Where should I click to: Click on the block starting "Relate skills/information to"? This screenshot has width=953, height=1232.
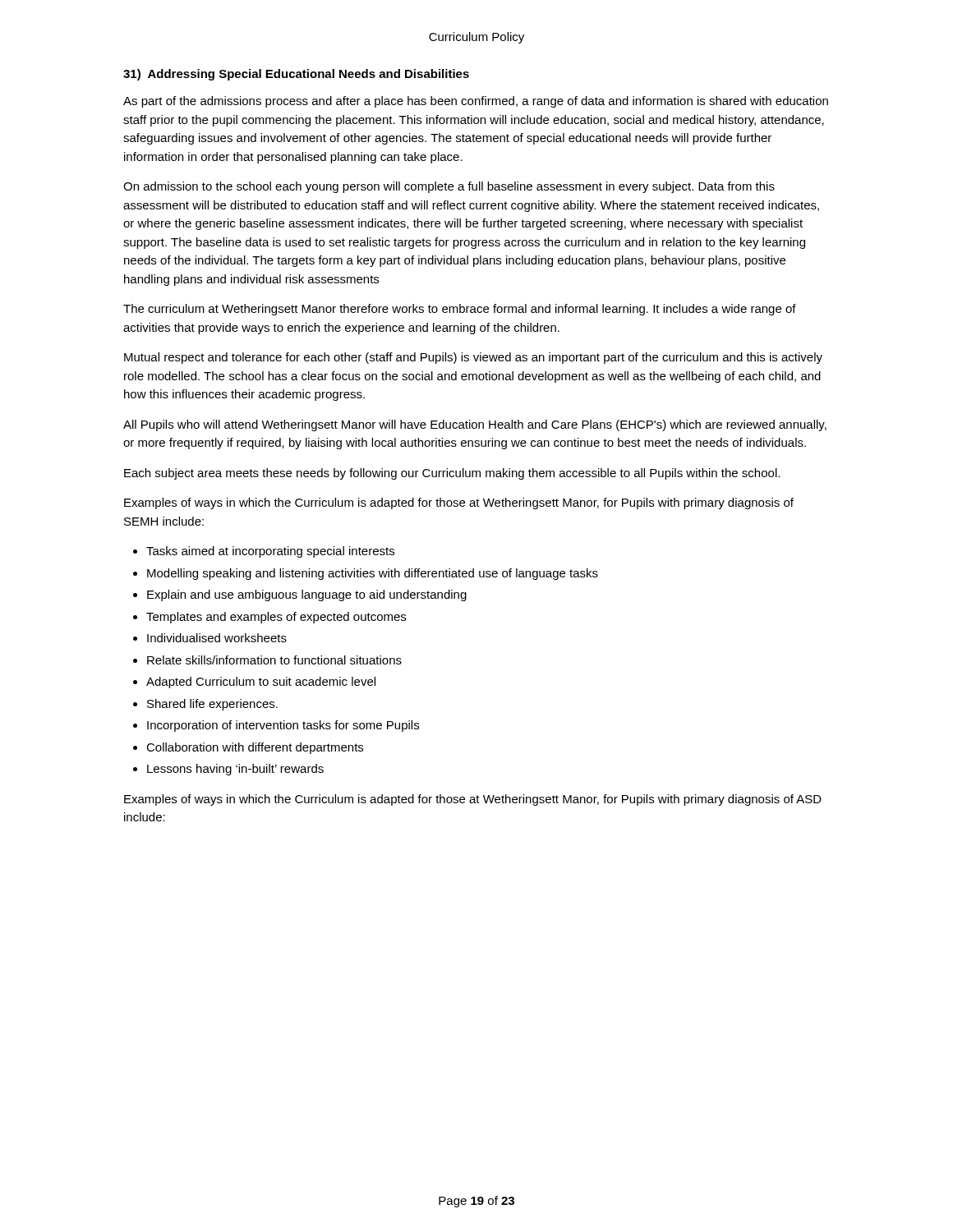(274, 660)
